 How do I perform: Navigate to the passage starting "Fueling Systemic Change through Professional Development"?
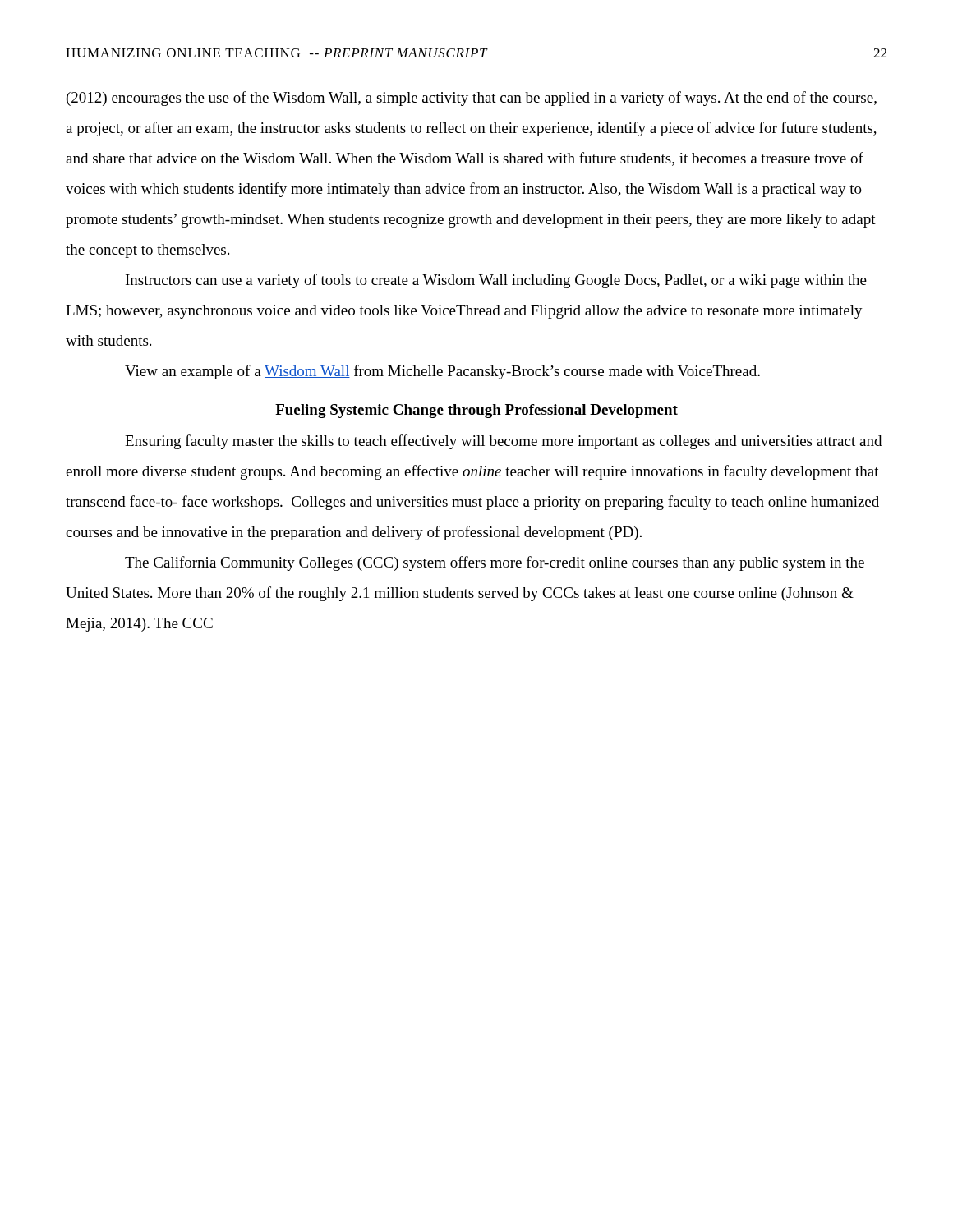(476, 410)
